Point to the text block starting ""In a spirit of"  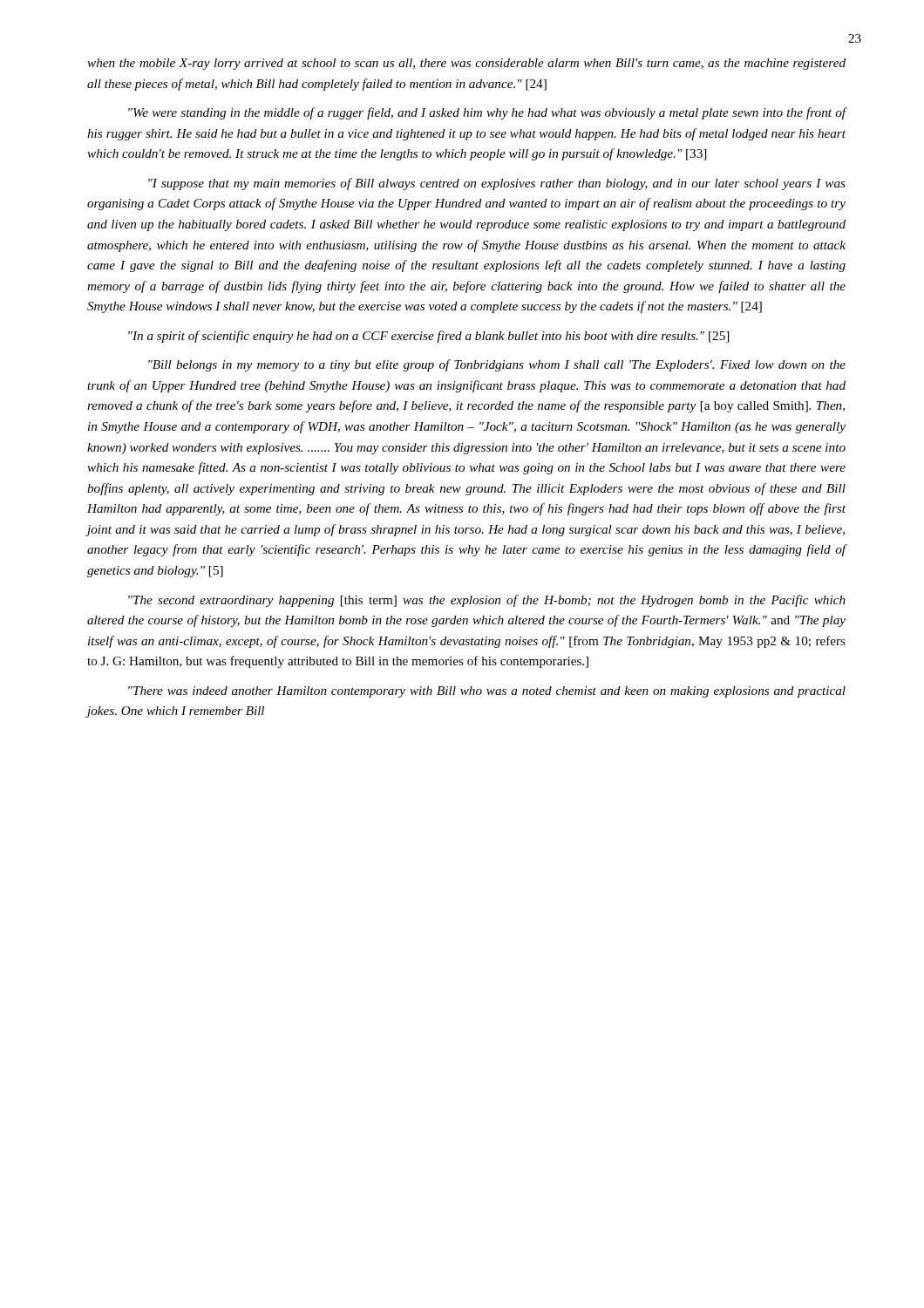[428, 335]
